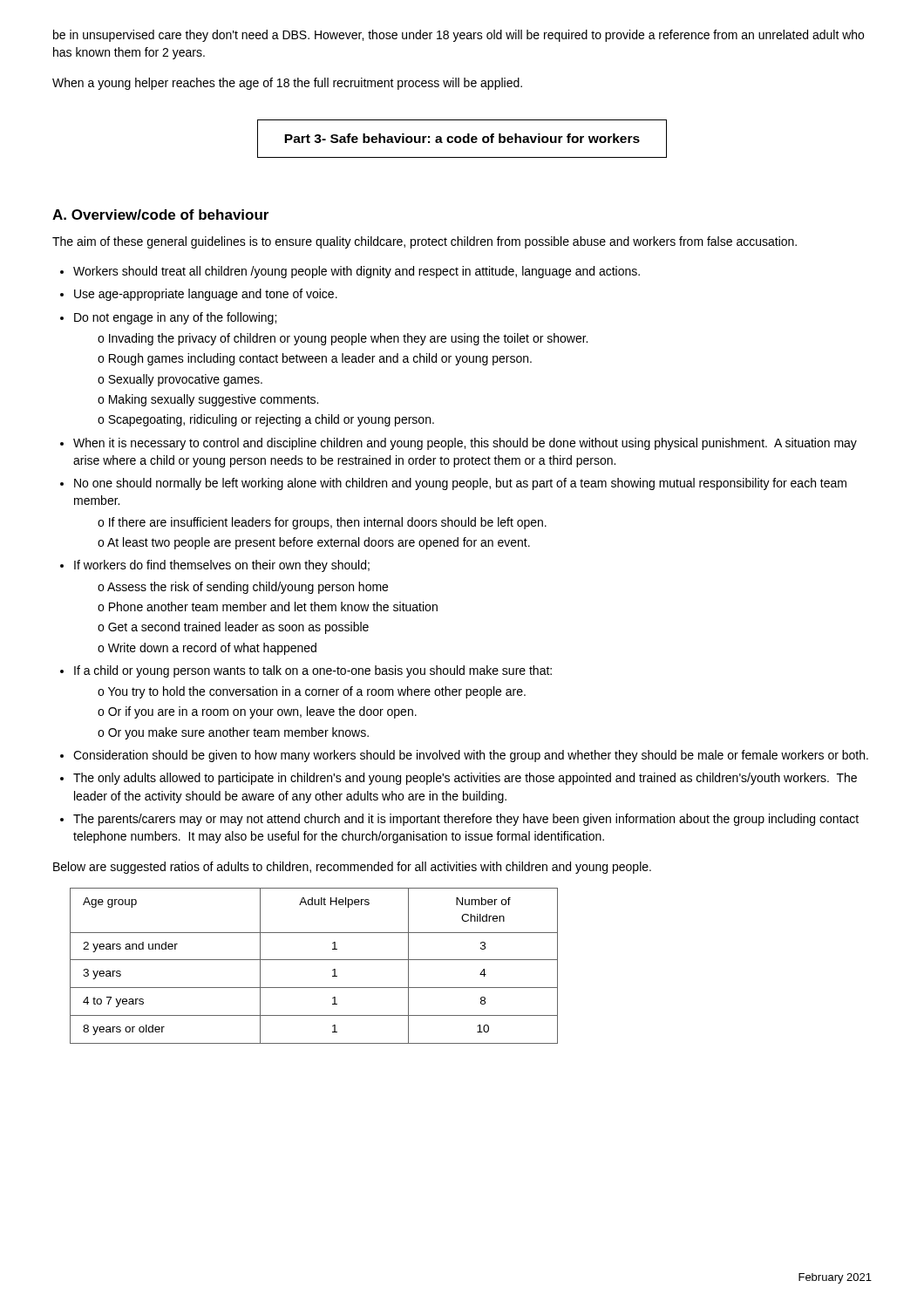Viewport: 924px width, 1308px height.
Task: Locate the text starting "Making sexually suggestive comments."
Action: (x=214, y=399)
